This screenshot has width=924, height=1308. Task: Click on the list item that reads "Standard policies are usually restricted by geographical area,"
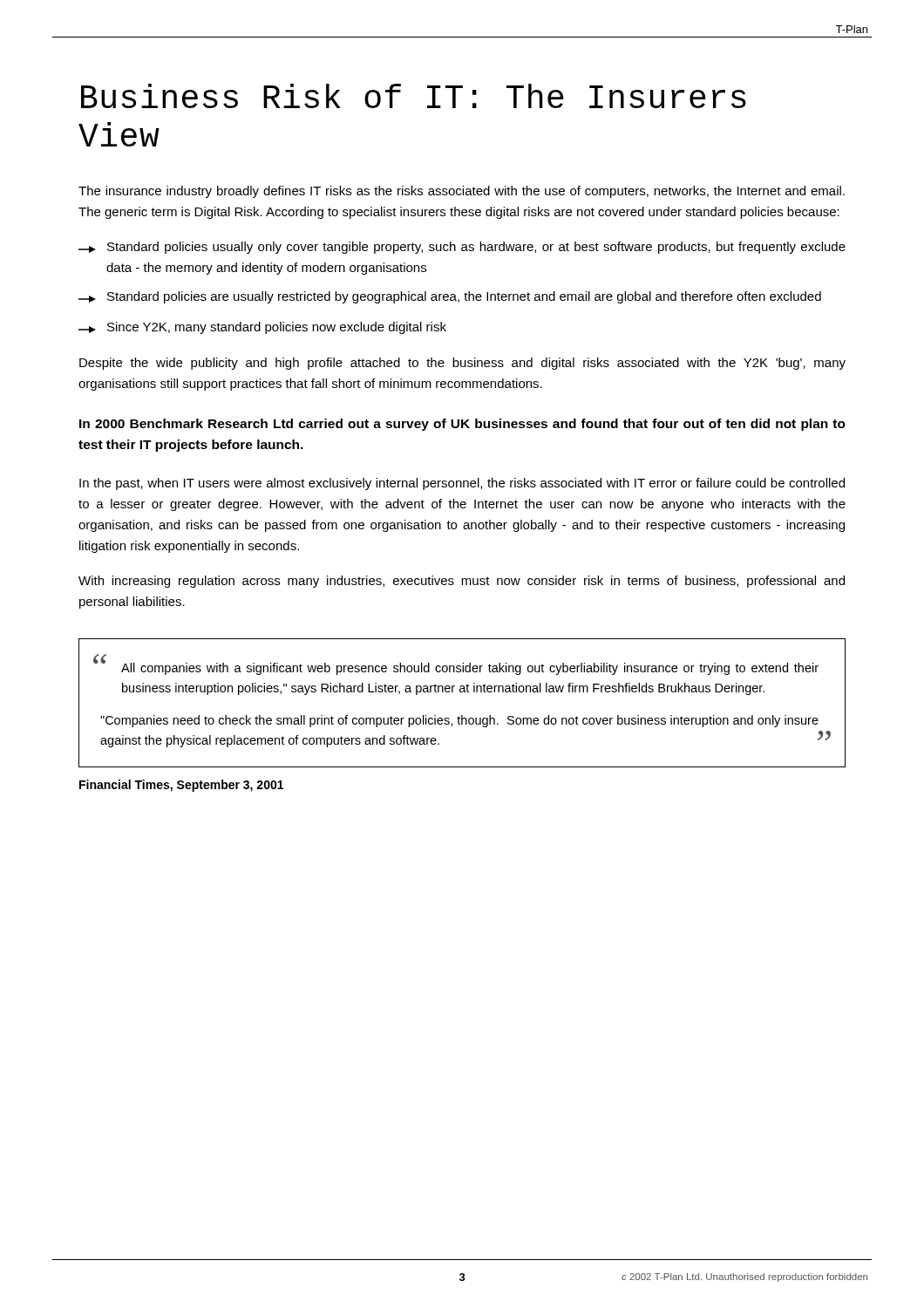462,297
